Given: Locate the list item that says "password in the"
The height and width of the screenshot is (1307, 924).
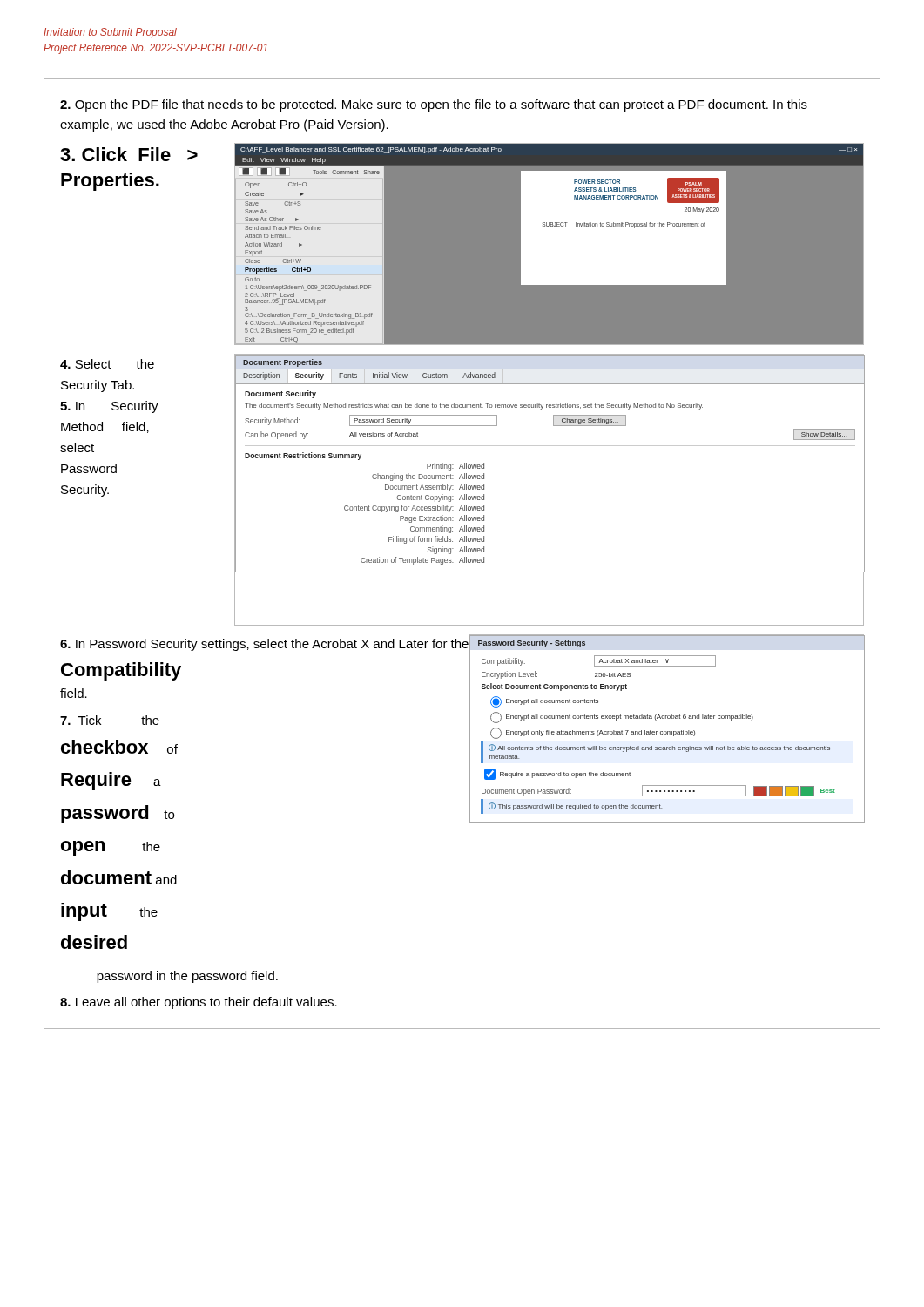Looking at the screenshot, I should click(169, 975).
